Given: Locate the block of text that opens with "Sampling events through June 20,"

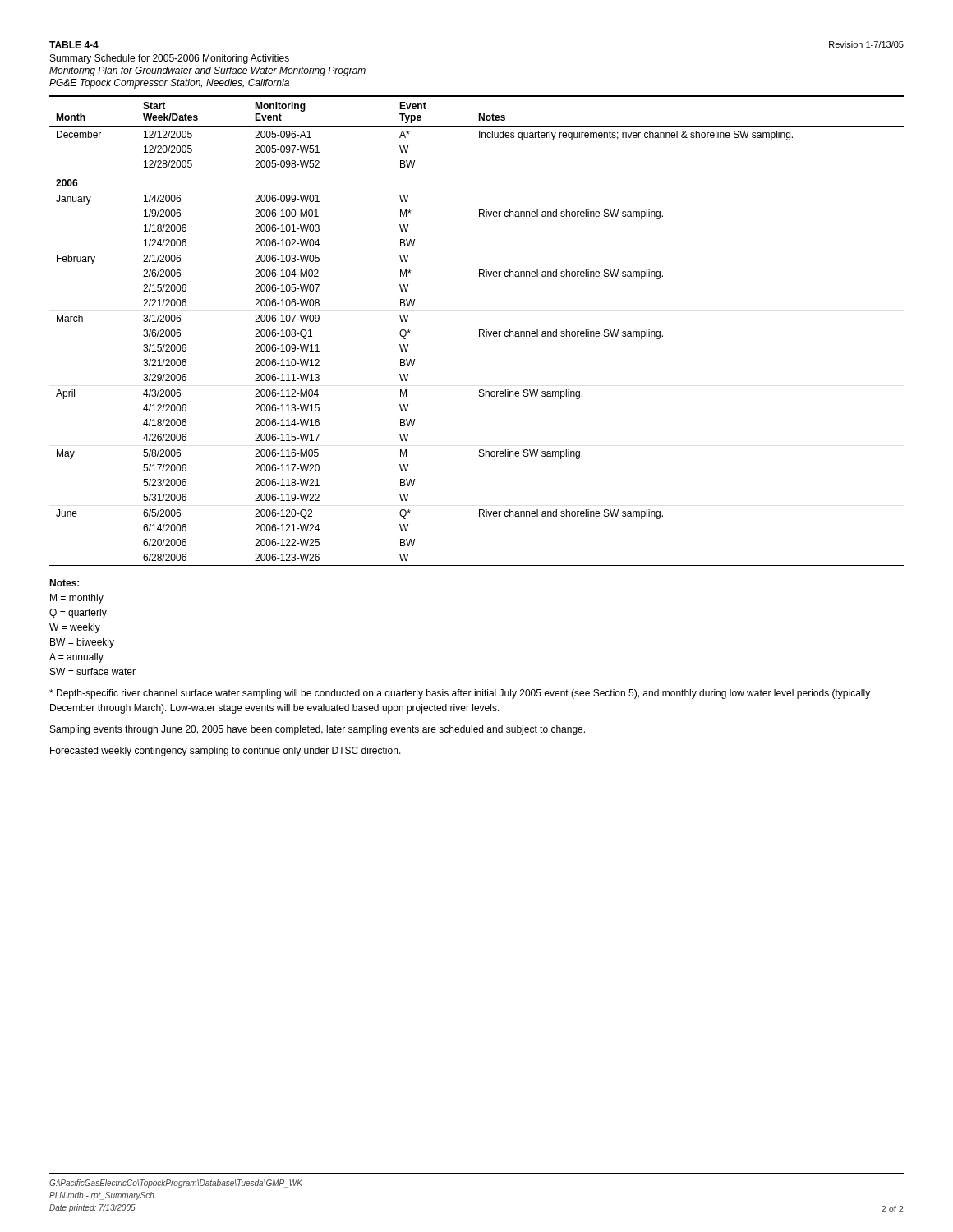Looking at the screenshot, I should 318,729.
